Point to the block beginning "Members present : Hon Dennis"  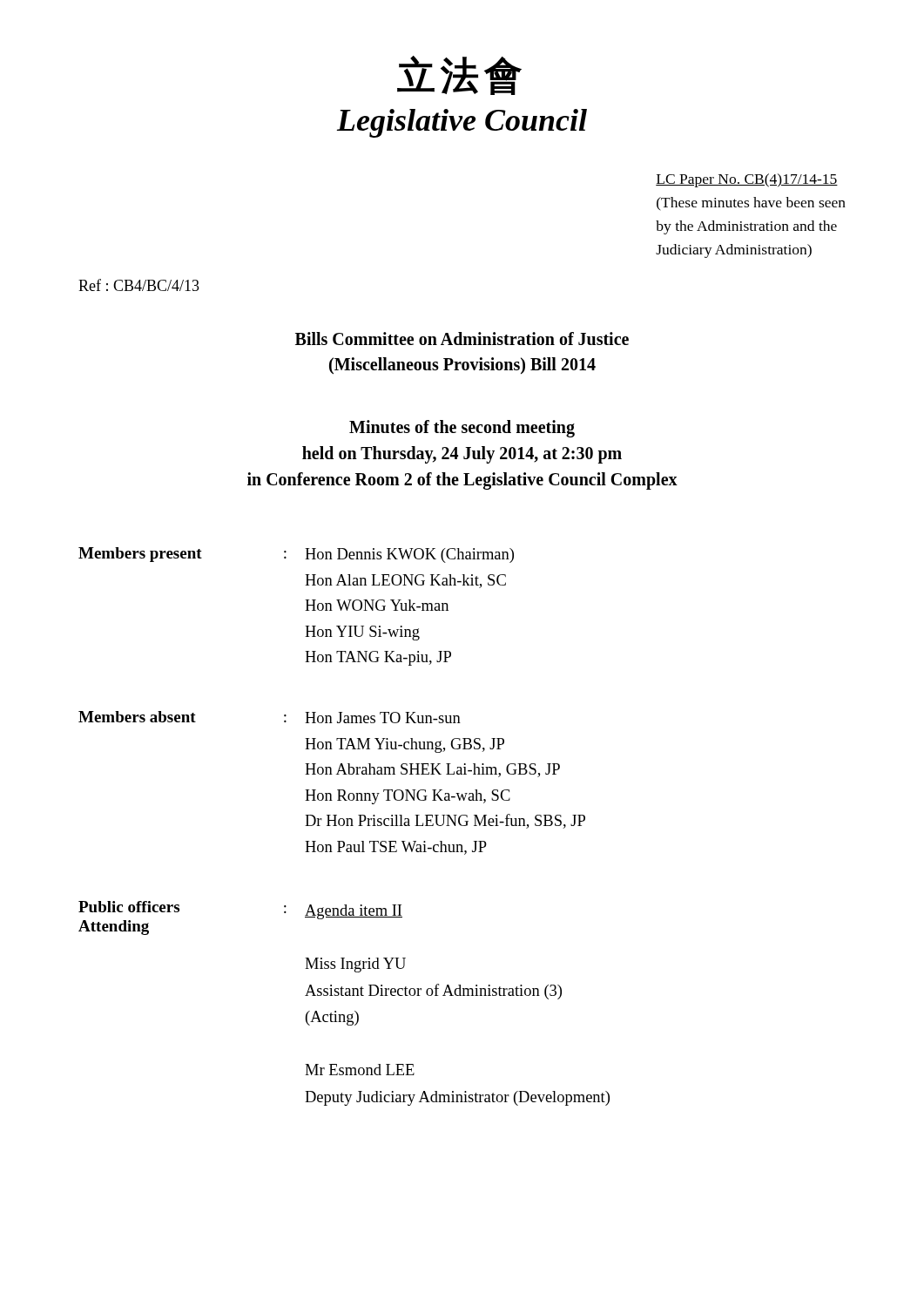point(140,554)
